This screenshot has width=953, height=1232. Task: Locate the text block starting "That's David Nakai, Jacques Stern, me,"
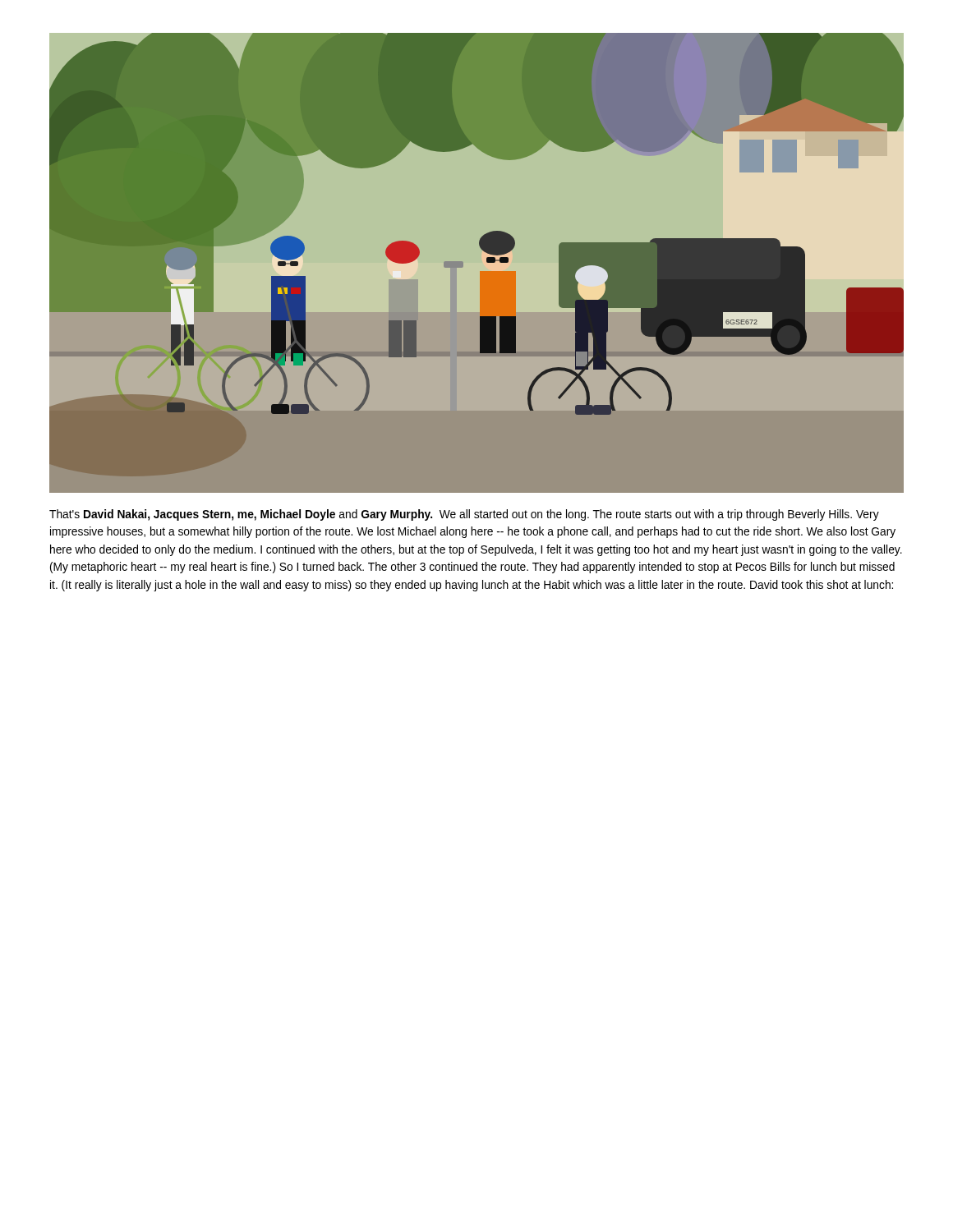click(476, 550)
